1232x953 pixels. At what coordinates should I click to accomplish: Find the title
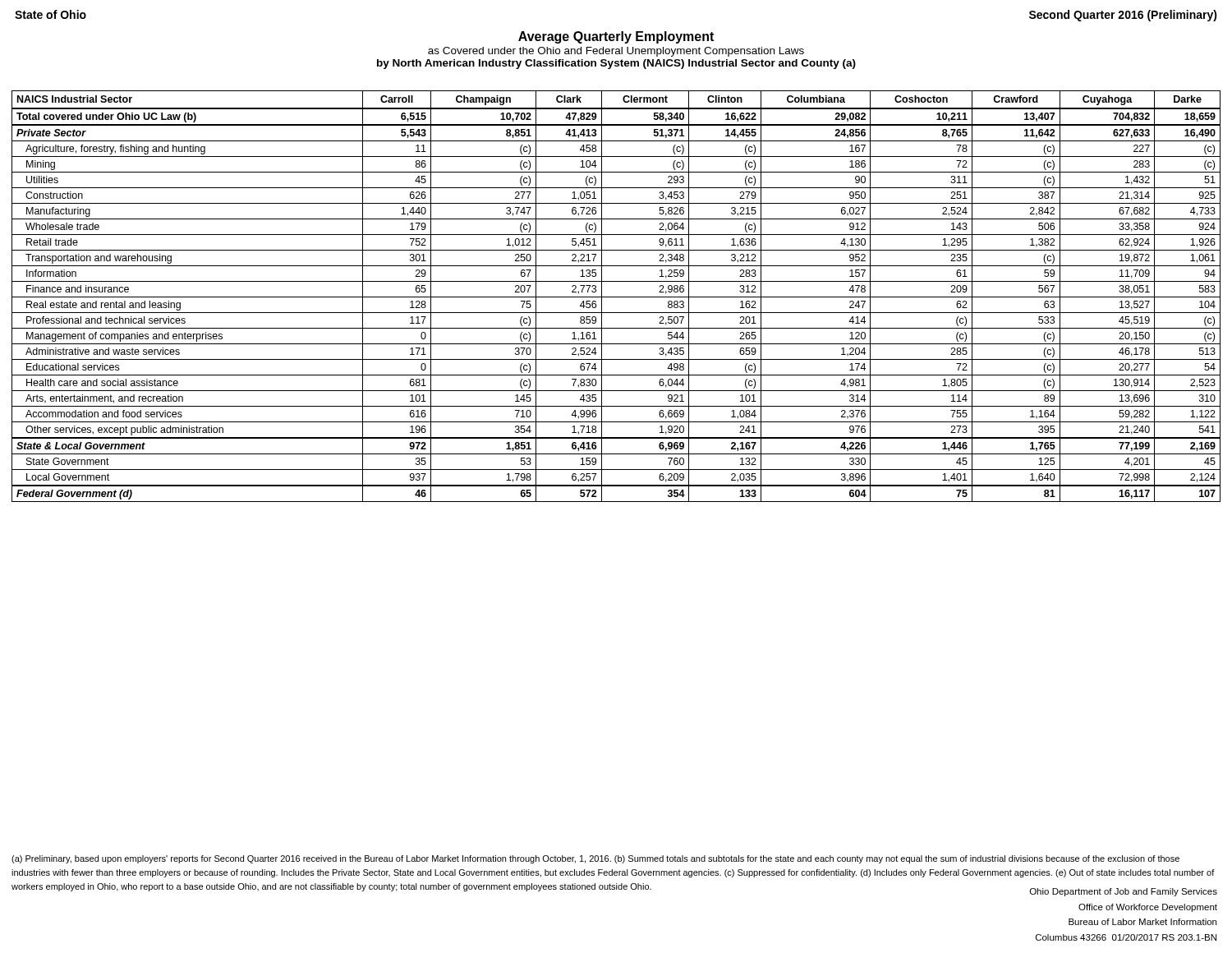[x=616, y=49]
